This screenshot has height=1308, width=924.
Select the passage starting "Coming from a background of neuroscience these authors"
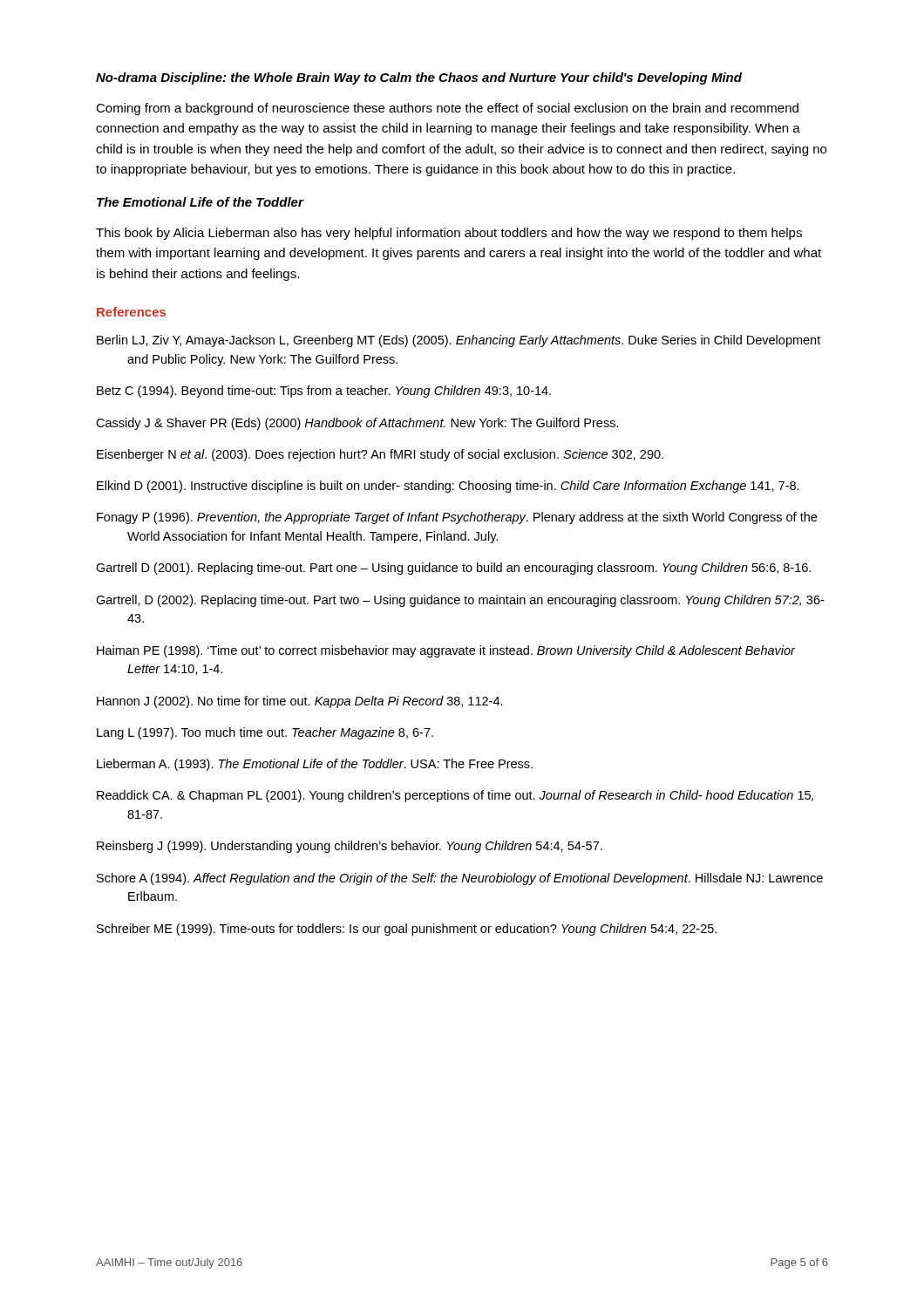[462, 138]
